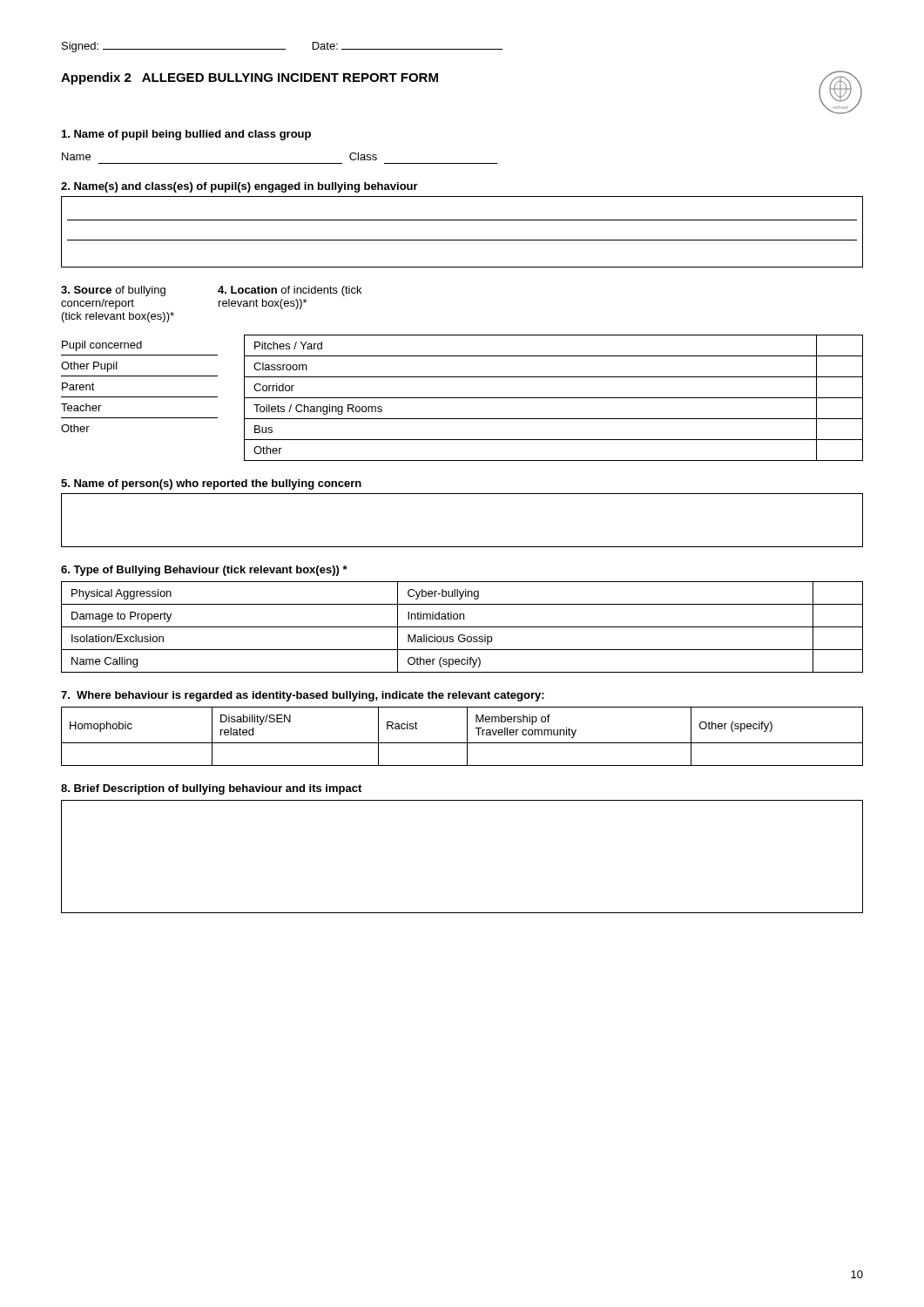Image resolution: width=924 pixels, height=1307 pixels.
Task: Point to the section header beginning "8. Brief Description of bullying"
Action: 211,788
